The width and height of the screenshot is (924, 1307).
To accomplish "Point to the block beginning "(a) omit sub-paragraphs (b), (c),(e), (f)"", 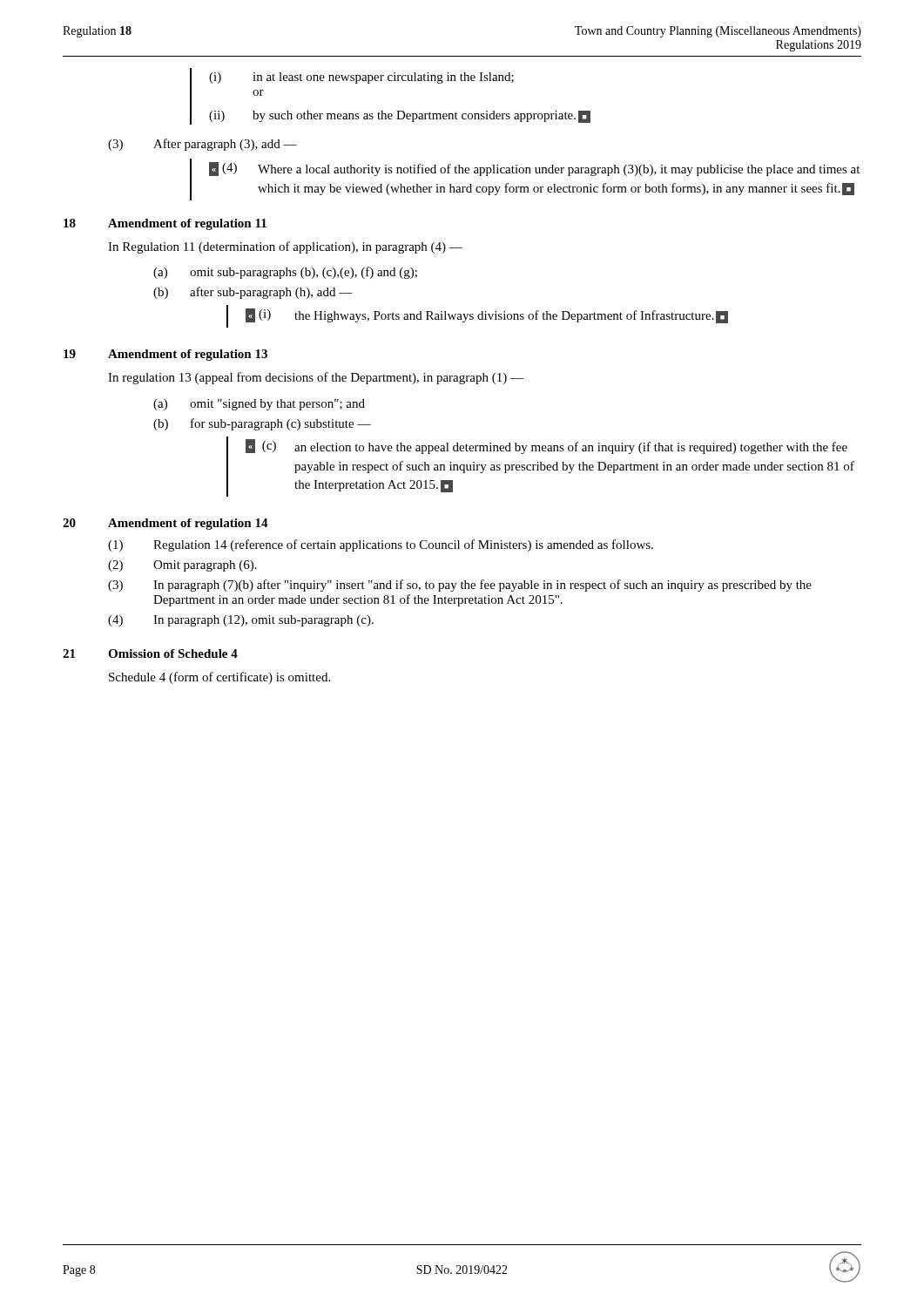I will [285, 273].
